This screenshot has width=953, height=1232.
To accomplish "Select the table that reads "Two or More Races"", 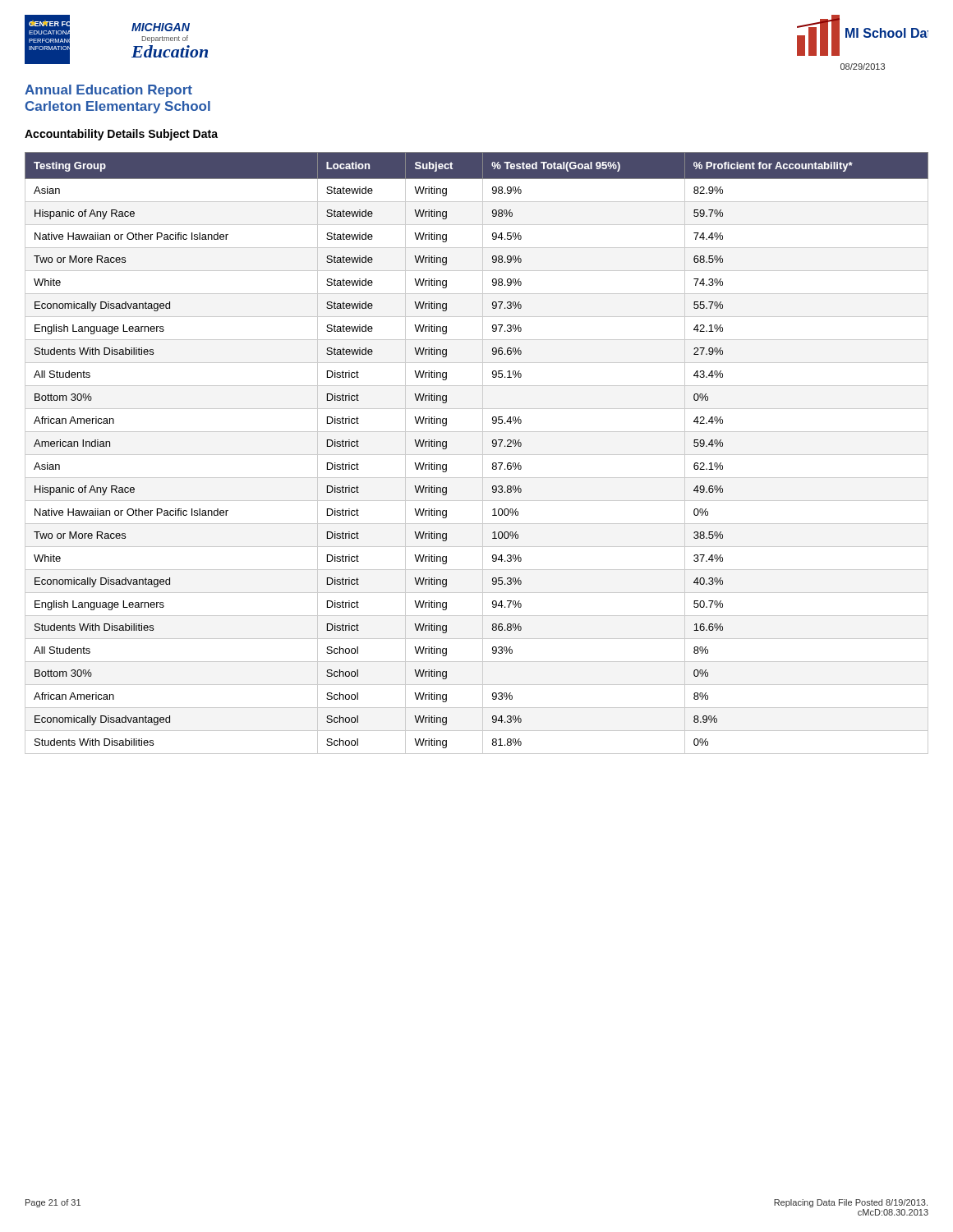I will pos(476,453).
